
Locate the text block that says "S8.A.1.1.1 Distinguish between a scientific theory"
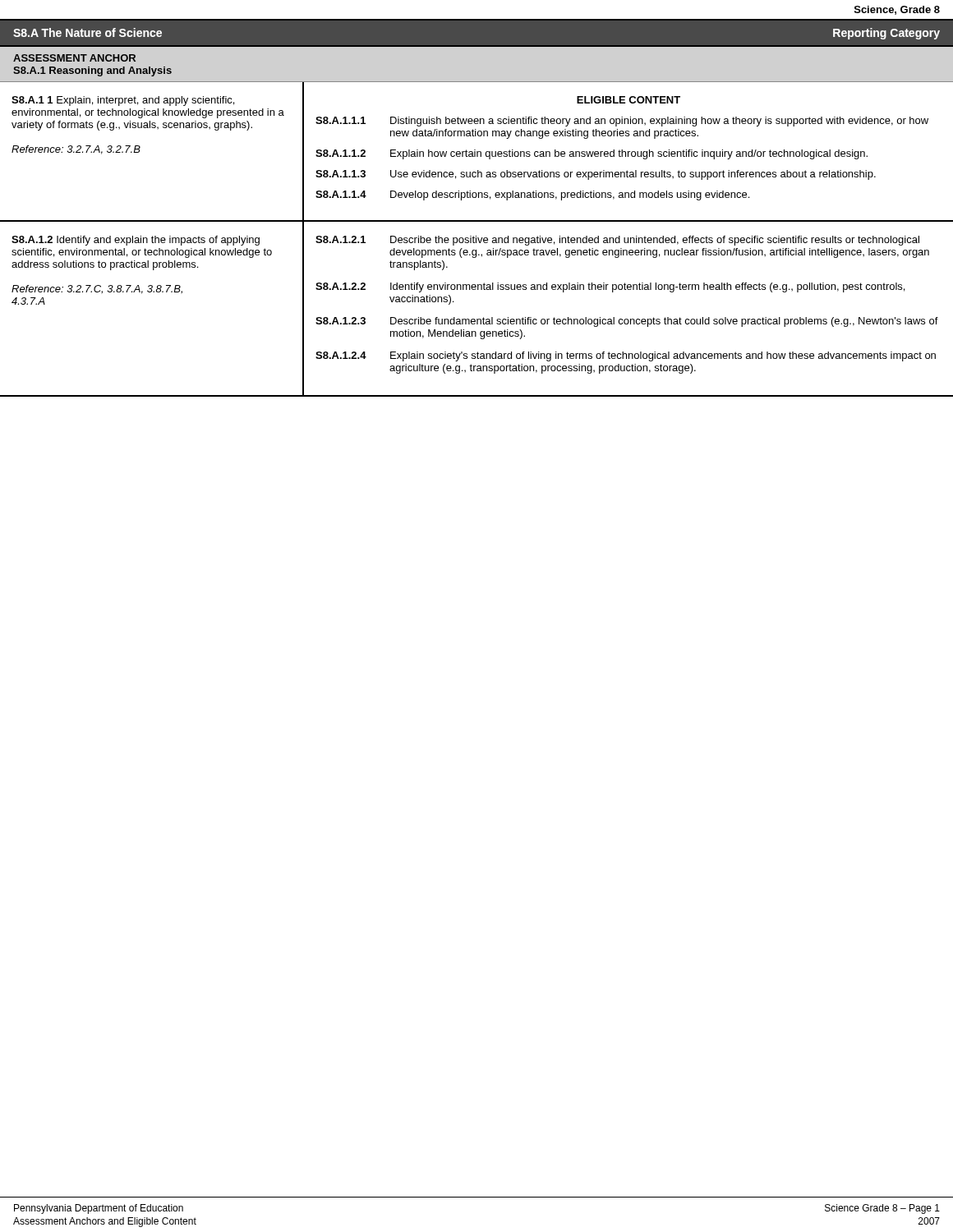[628, 127]
